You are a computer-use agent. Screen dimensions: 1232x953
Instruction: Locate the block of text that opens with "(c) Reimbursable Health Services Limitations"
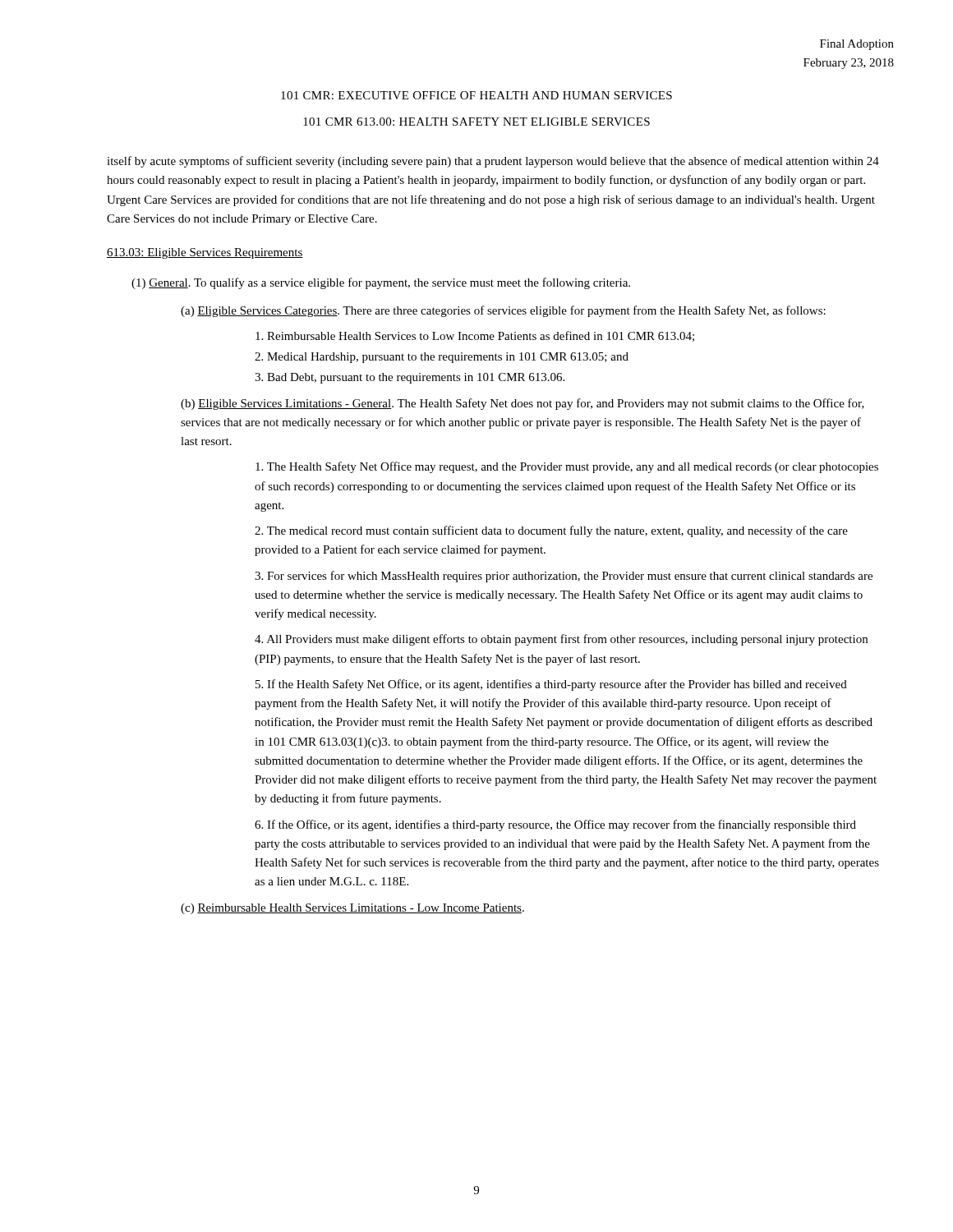click(x=353, y=907)
